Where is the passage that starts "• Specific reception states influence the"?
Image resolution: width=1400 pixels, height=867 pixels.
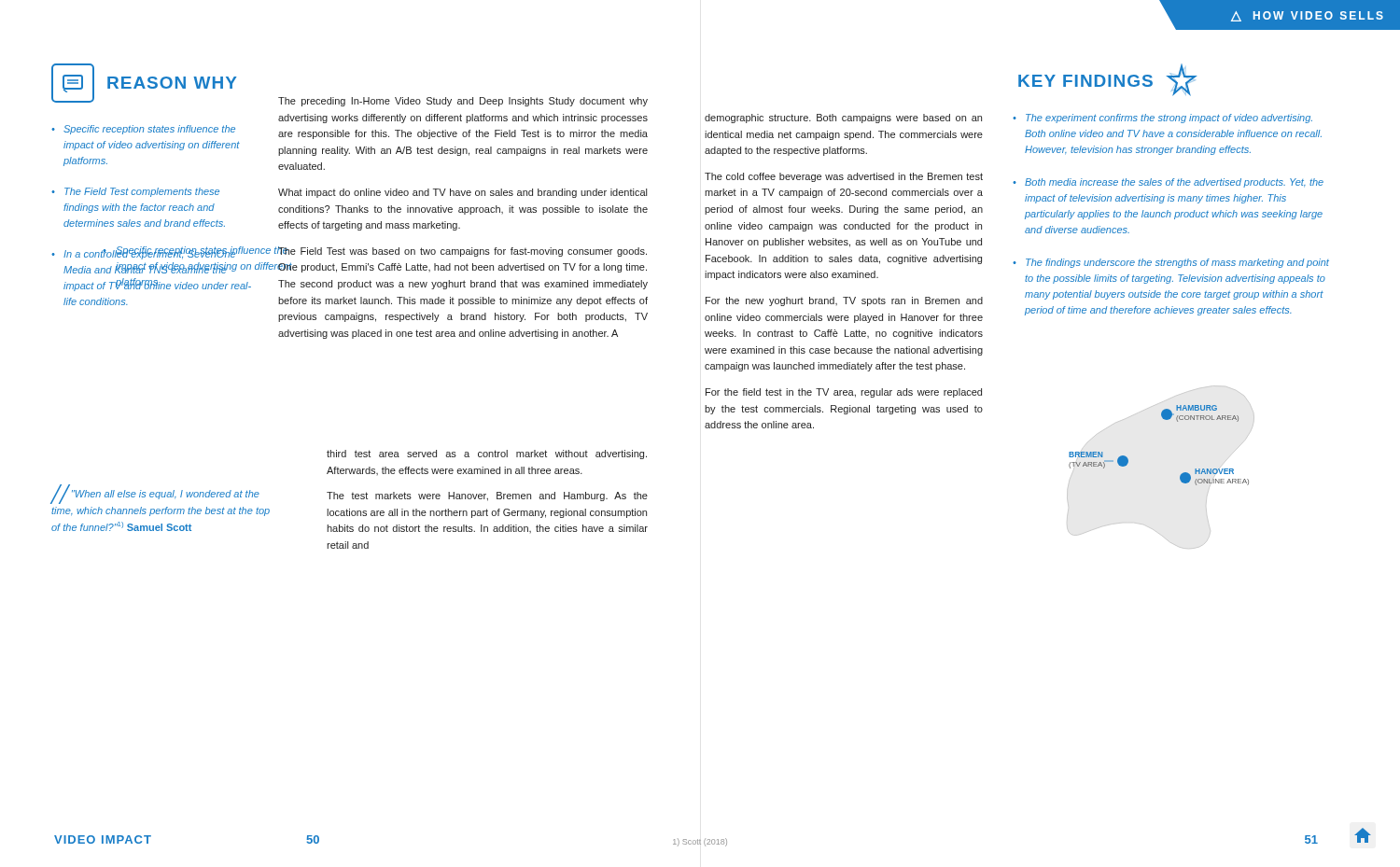click(x=145, y=144)
